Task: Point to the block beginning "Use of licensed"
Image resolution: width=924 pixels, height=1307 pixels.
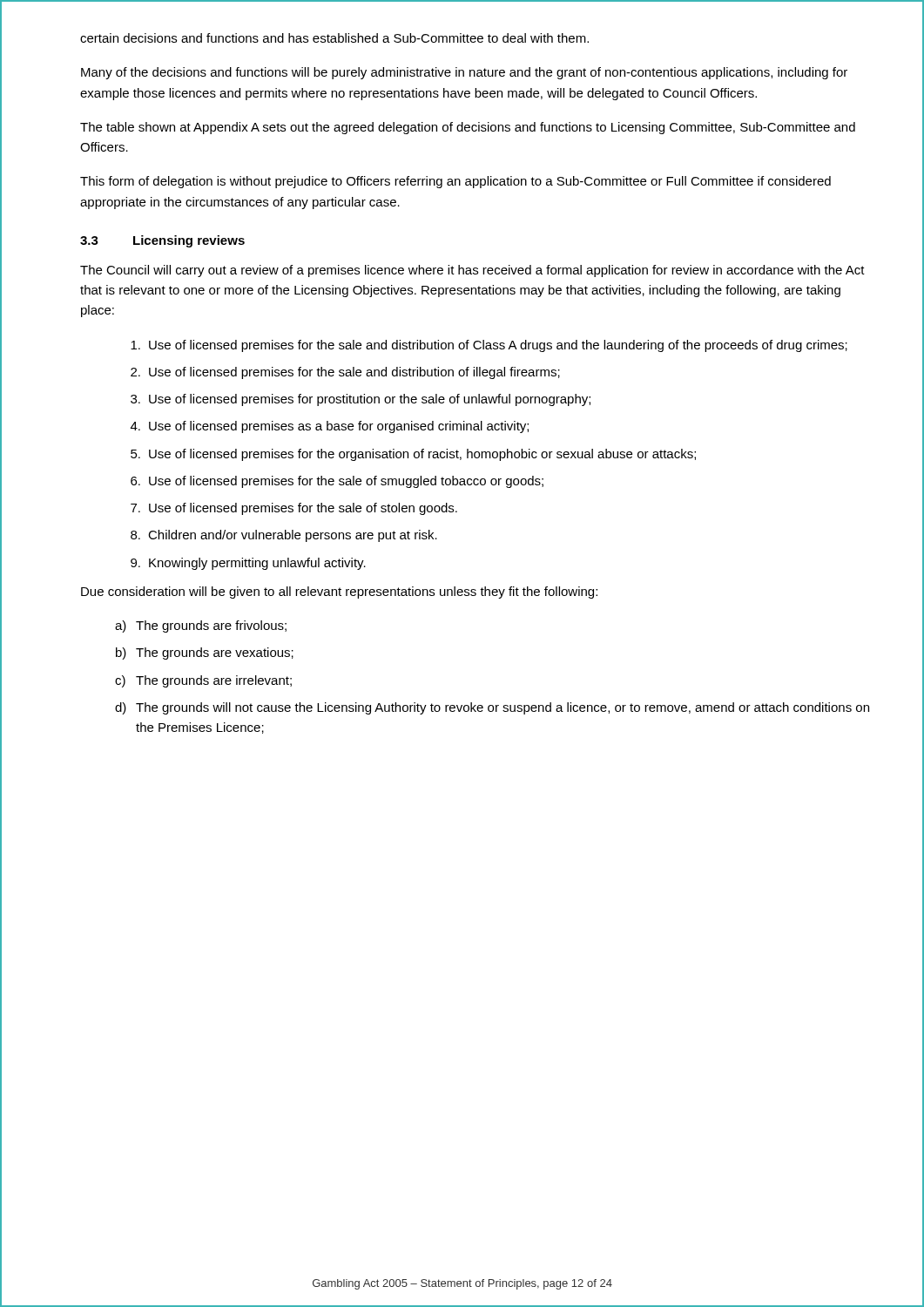Action: 492,344
